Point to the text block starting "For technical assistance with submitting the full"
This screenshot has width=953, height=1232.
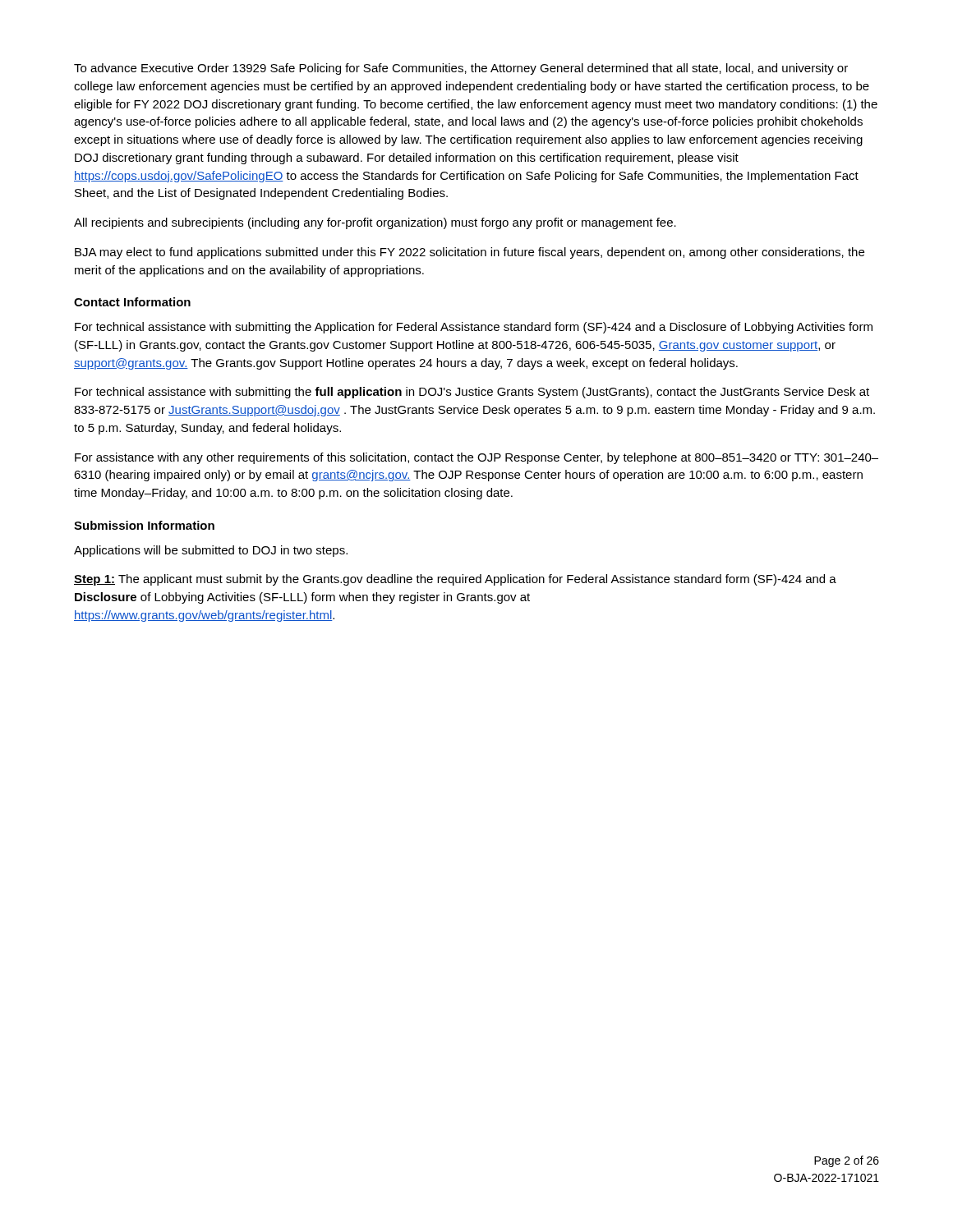[x=476, y=410]
